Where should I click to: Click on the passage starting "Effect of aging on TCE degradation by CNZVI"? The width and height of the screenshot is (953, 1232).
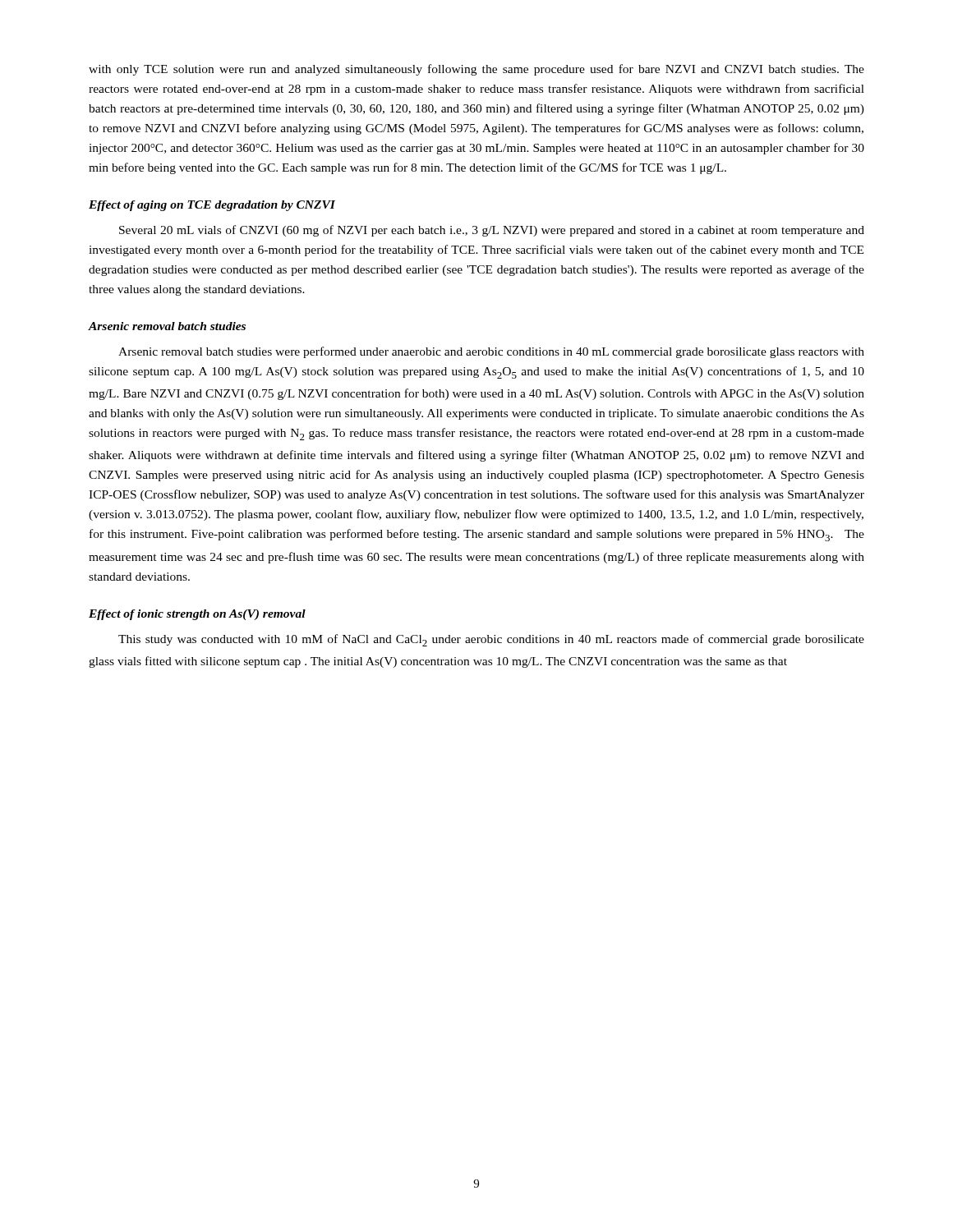click(x=212, y=204)
